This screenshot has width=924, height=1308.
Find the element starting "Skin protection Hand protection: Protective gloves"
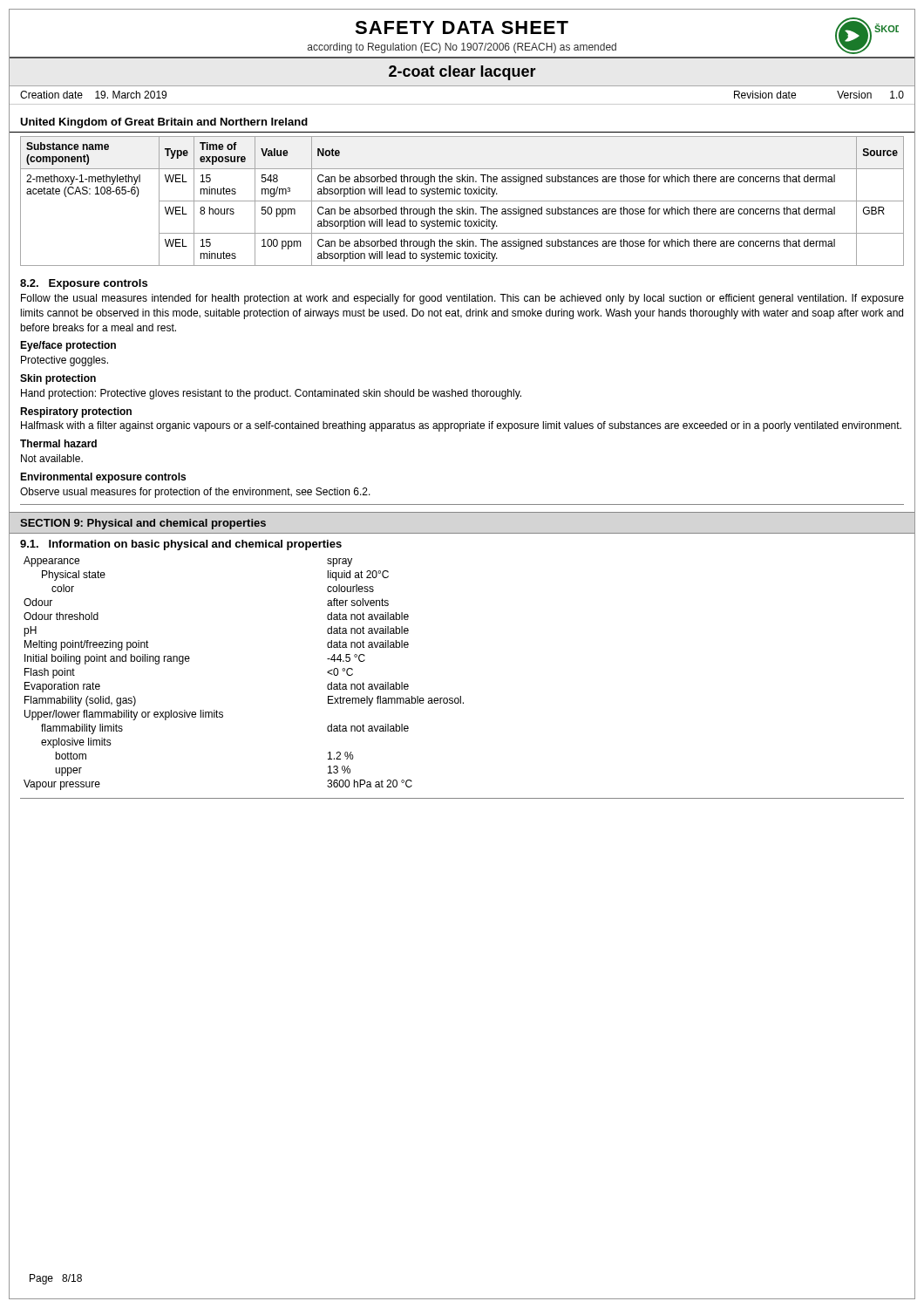(x=271, y=386)
